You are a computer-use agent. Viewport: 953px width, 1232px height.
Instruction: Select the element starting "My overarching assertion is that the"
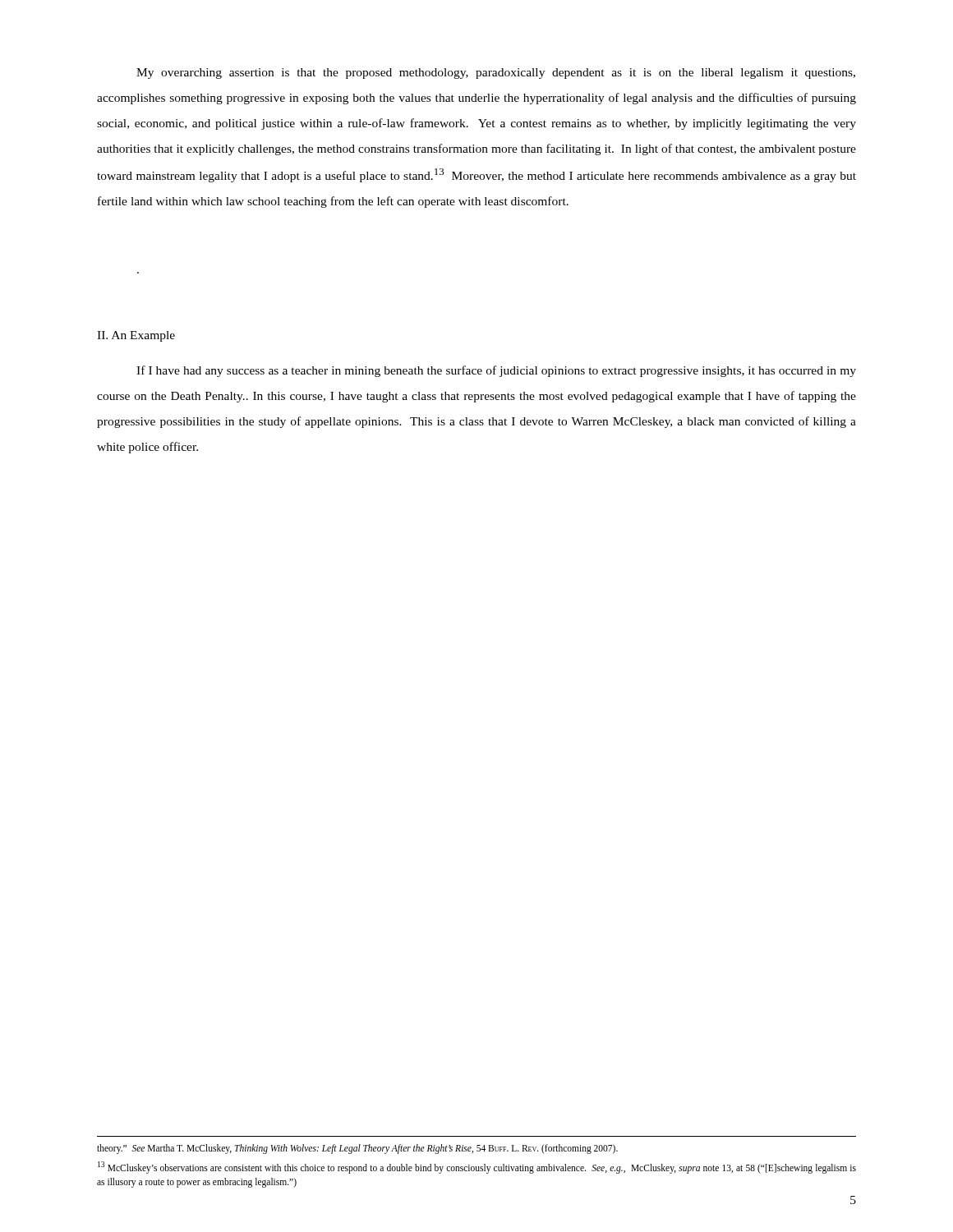click(x=476, y=136)
